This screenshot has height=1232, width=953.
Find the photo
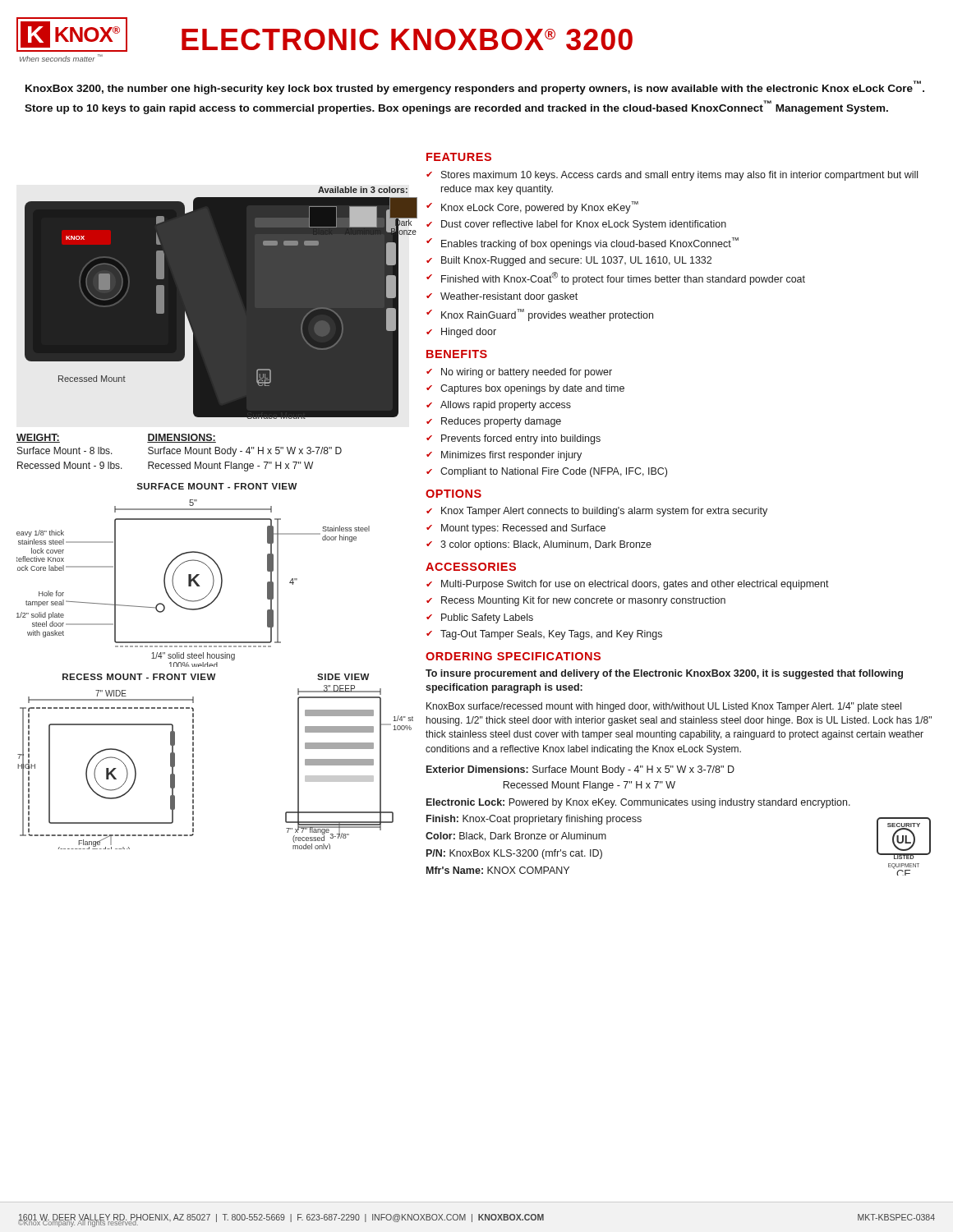point(217,306)
